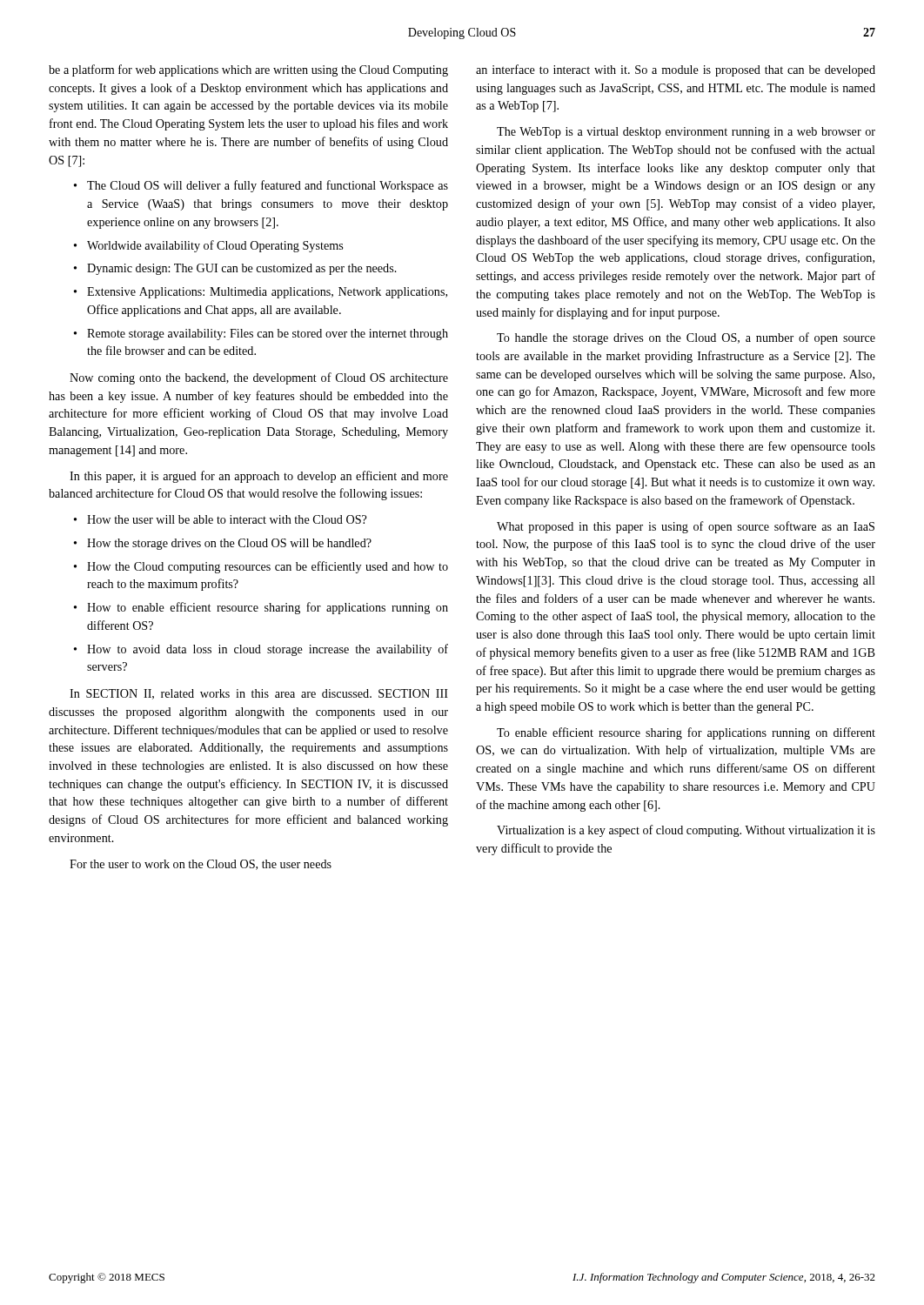Locate the list item that reads "Dynamic design: The"
This screenshot has height=1305, width=924.
[261, 269]
